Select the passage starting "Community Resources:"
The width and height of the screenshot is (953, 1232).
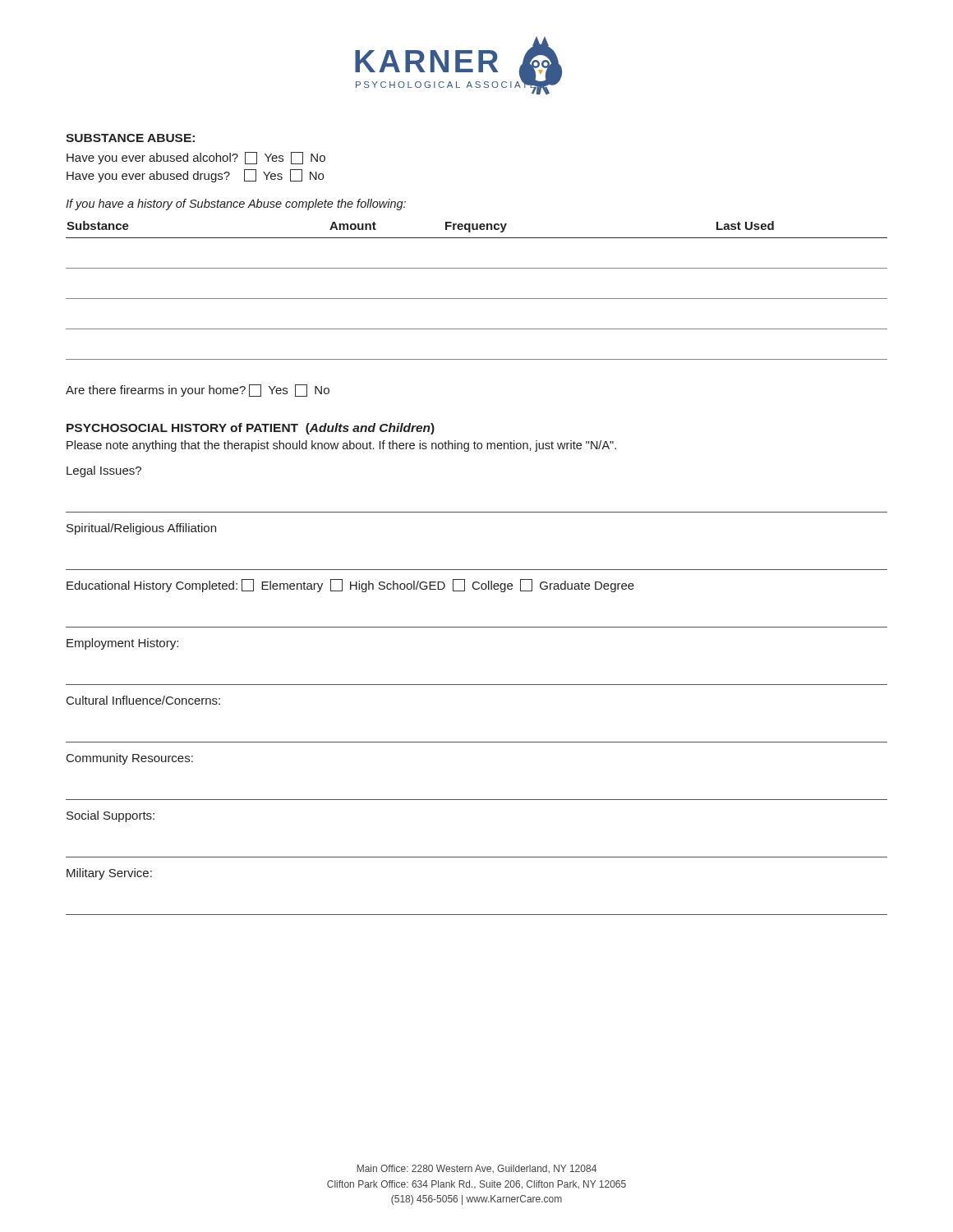coord(130,759)
